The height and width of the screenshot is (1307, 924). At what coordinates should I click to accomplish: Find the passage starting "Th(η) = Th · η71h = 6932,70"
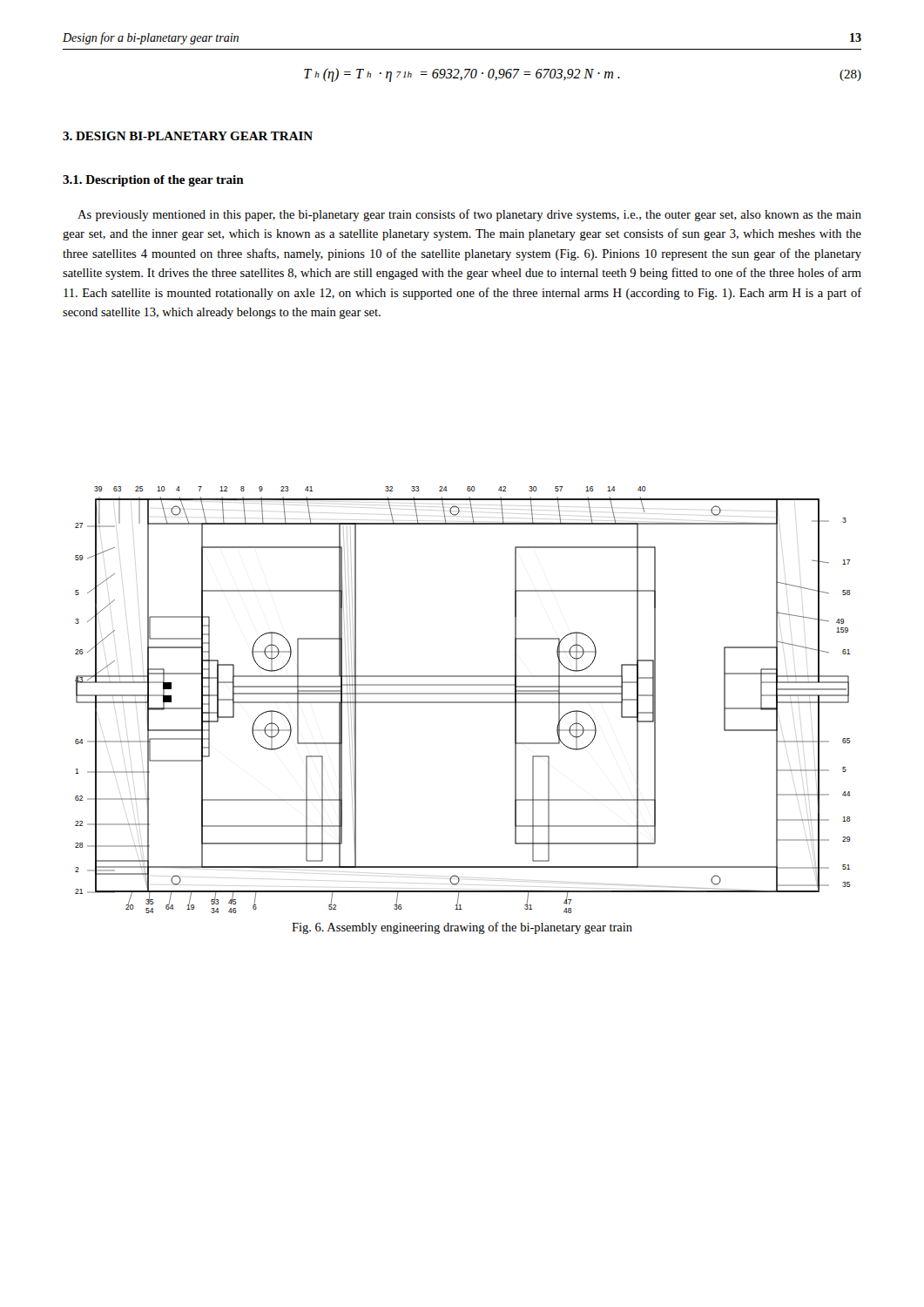tap(582, 74)
